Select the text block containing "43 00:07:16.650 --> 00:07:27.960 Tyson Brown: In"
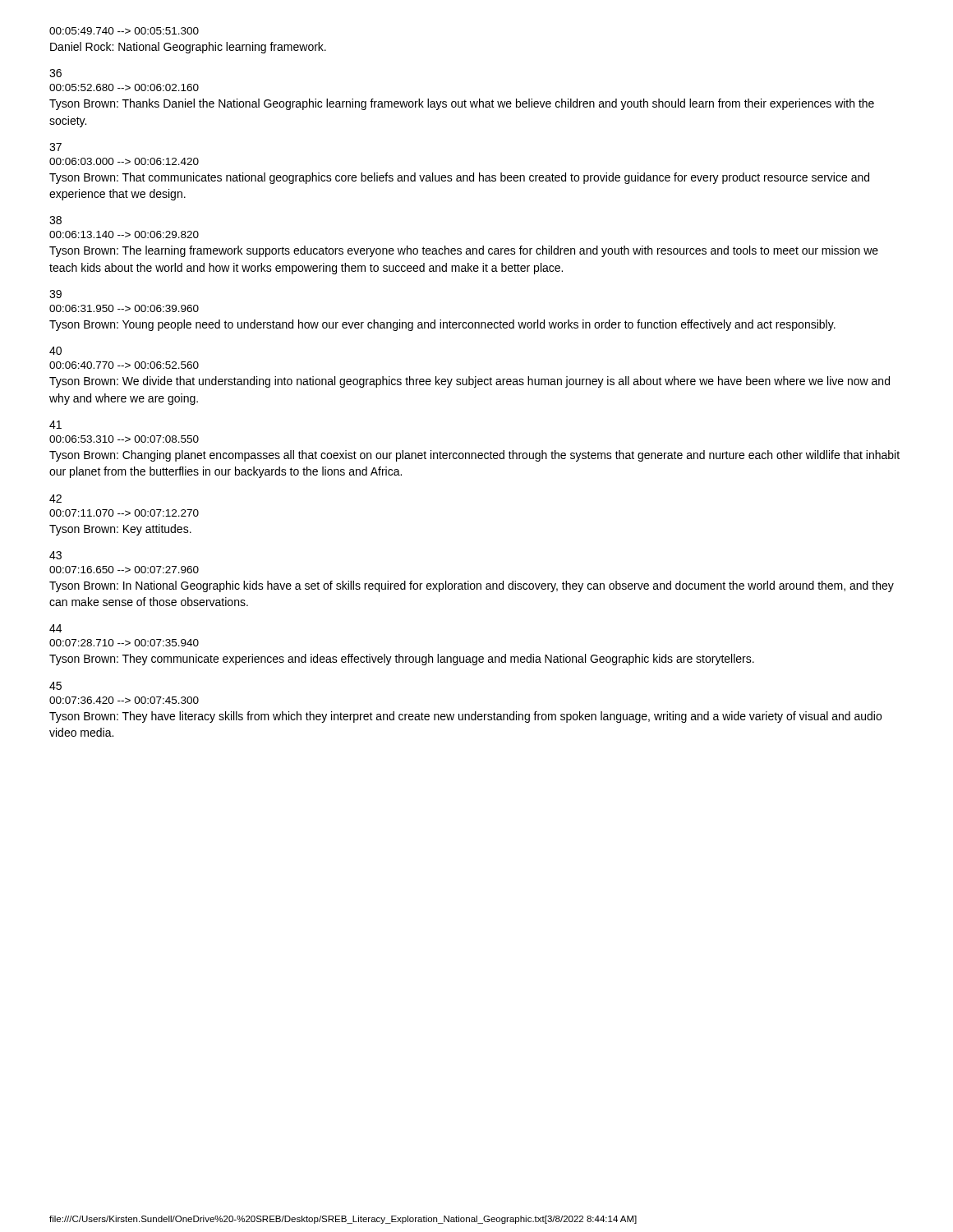 [476, 580]
